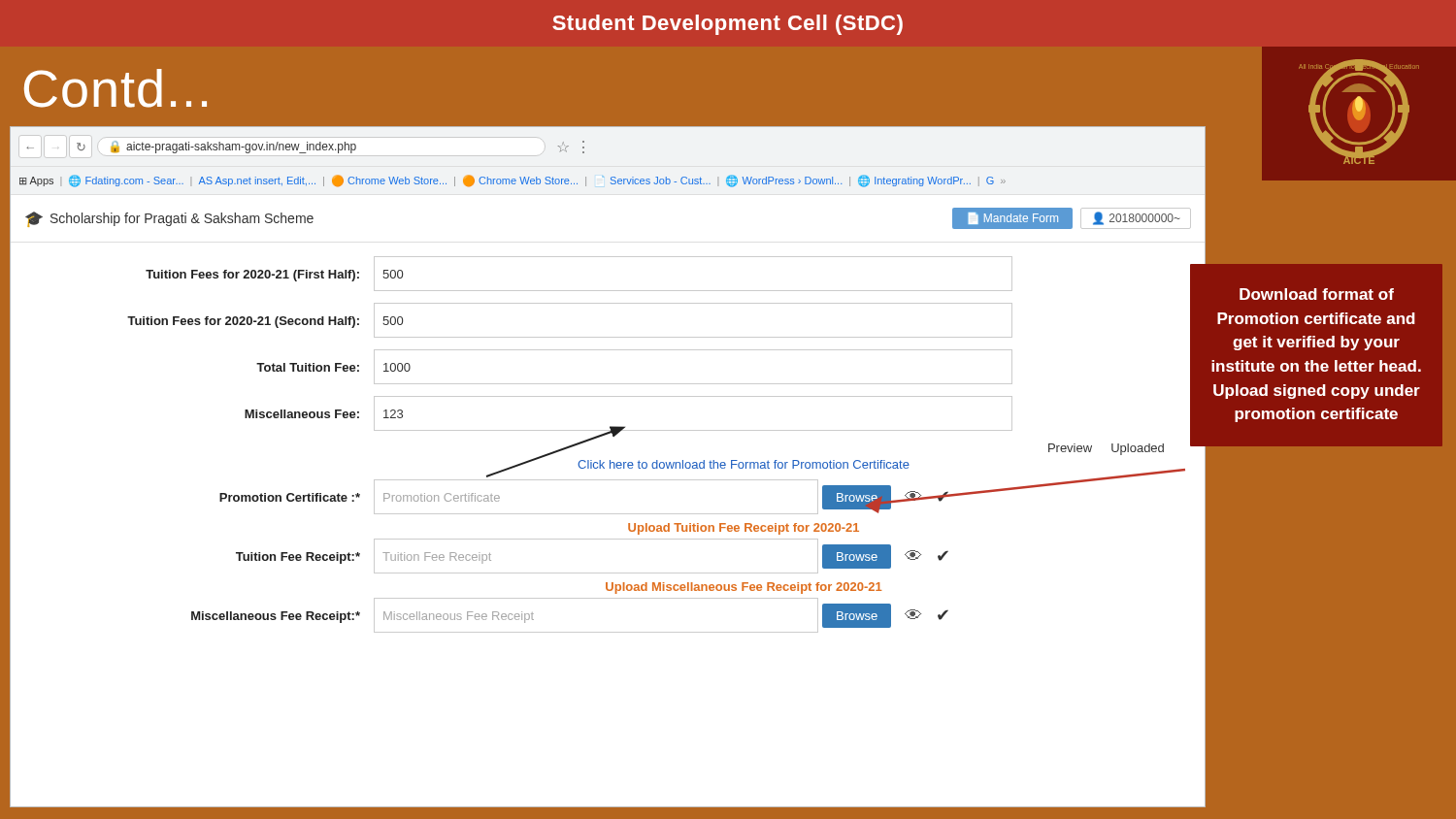Find the logo
This screenshot has width=1456, height=819.
[x=1359, y=114]
